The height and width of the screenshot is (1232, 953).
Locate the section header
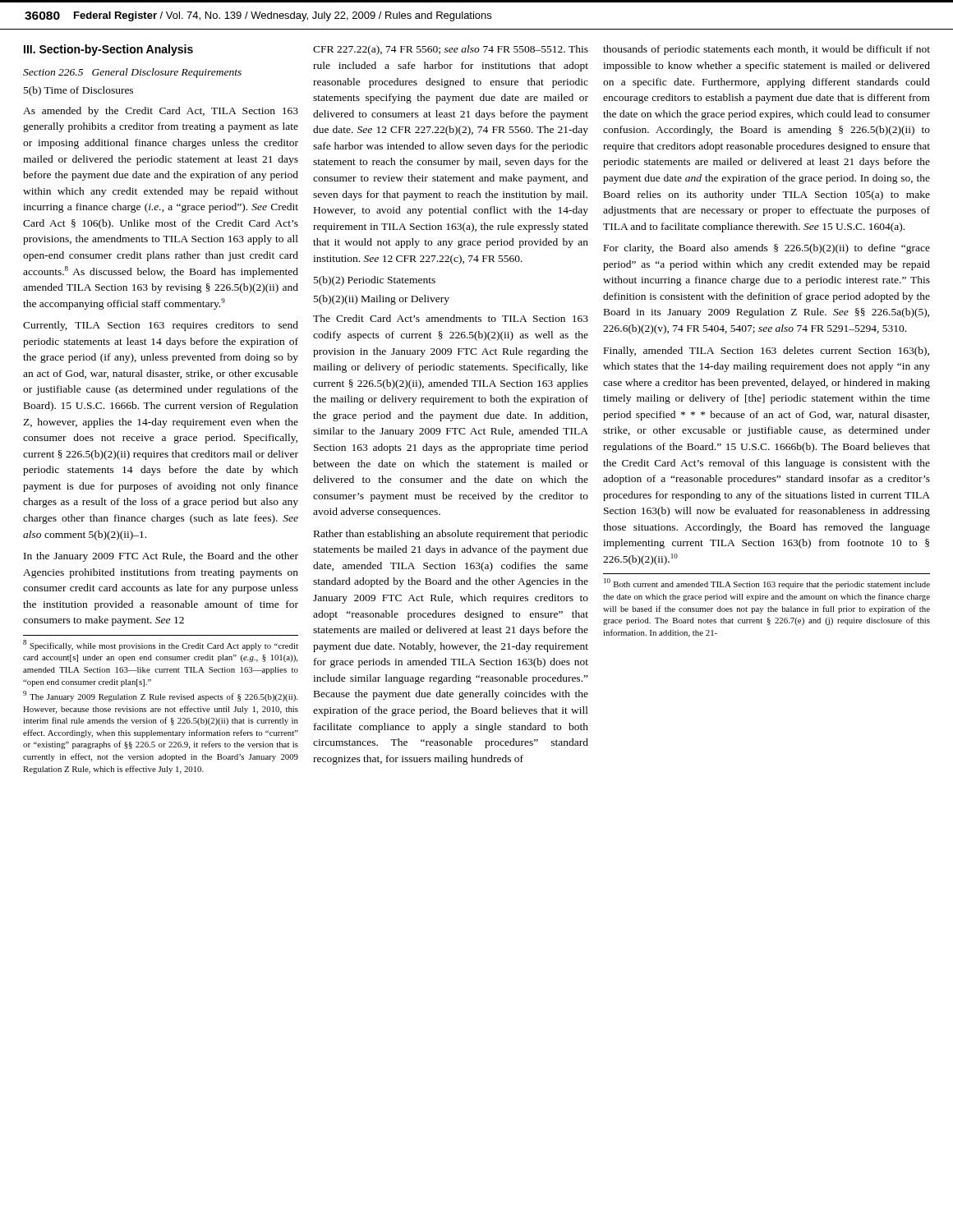108,50
